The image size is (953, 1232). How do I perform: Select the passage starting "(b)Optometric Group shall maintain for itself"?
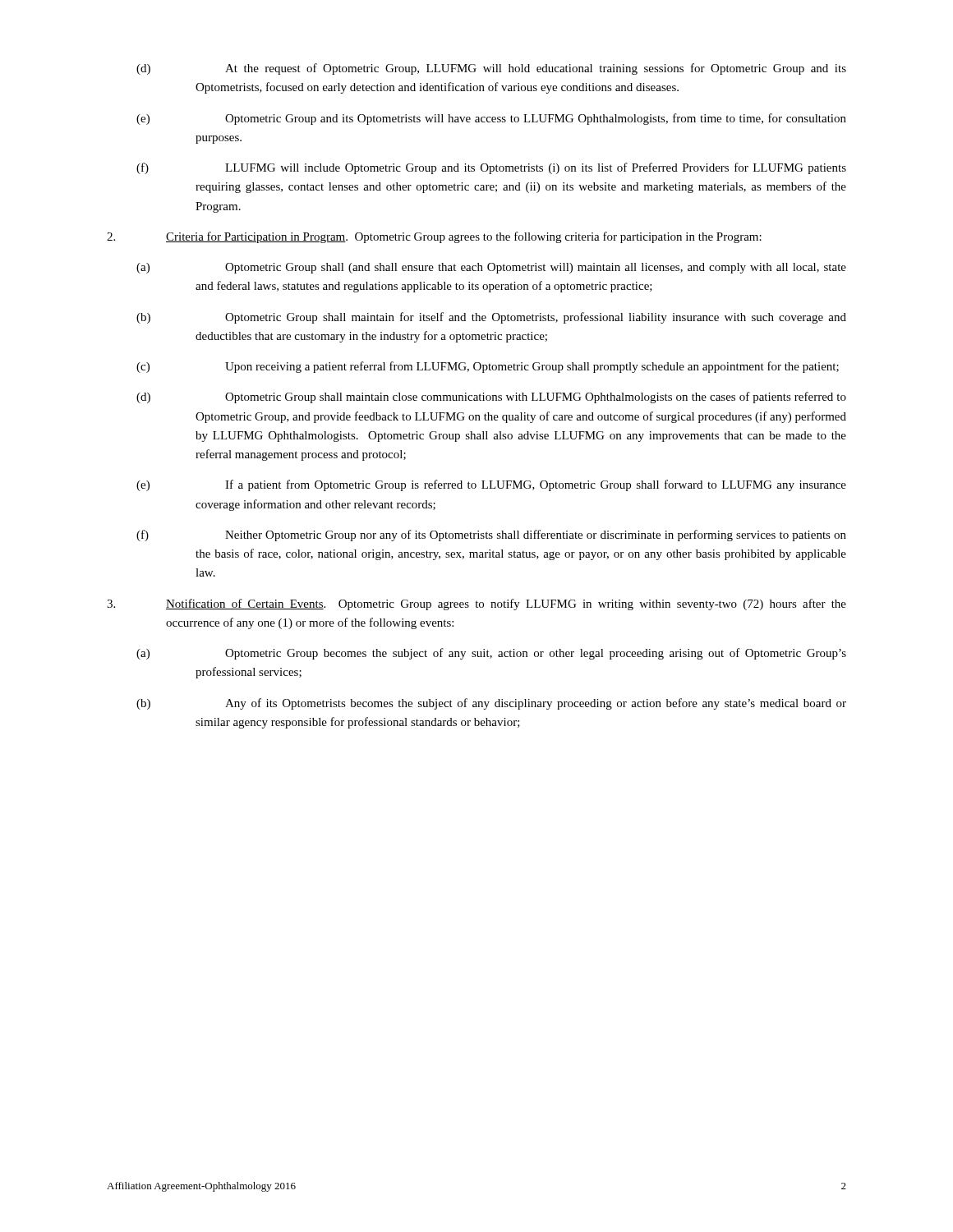(506, 325)
